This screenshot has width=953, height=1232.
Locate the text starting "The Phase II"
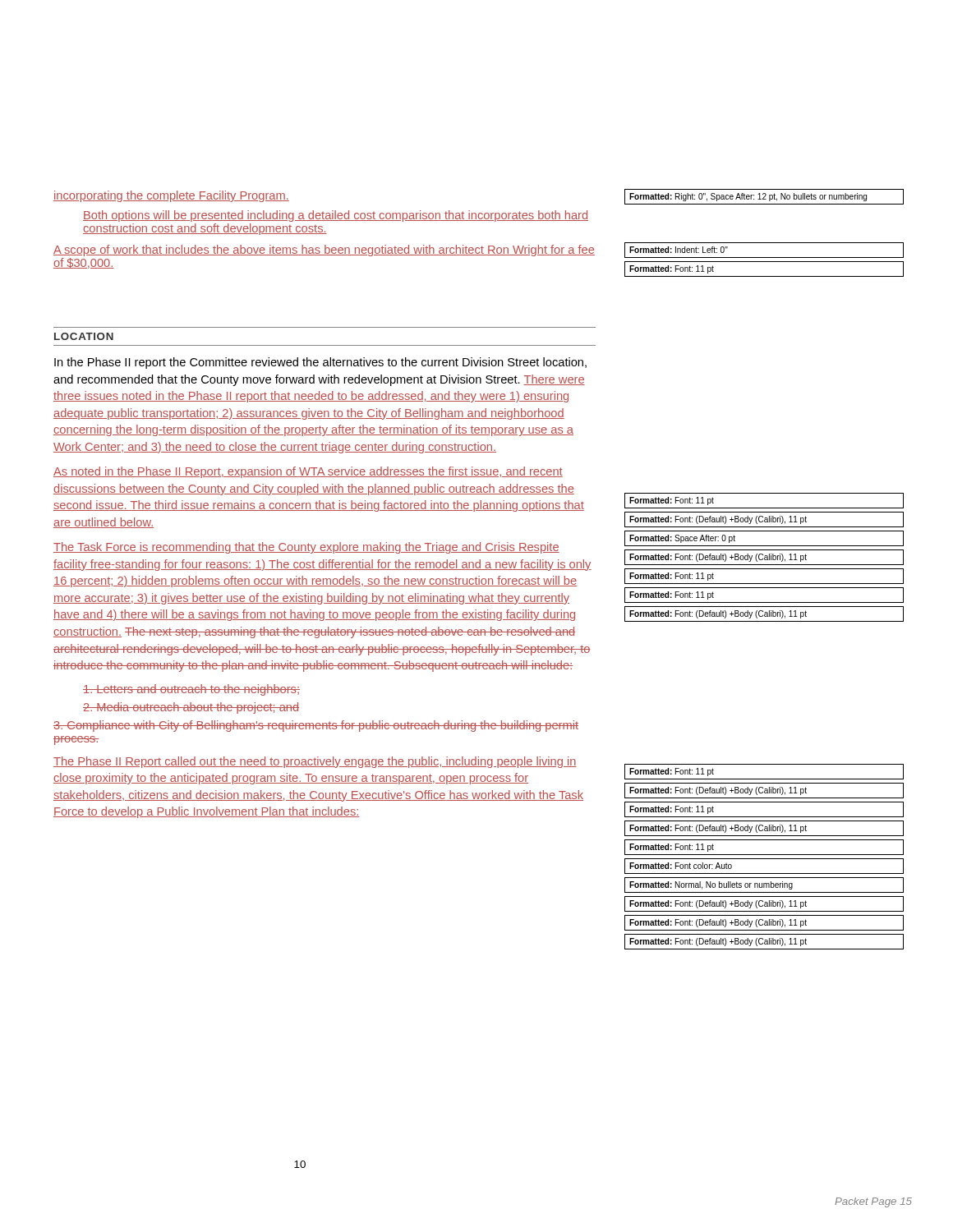318,786
